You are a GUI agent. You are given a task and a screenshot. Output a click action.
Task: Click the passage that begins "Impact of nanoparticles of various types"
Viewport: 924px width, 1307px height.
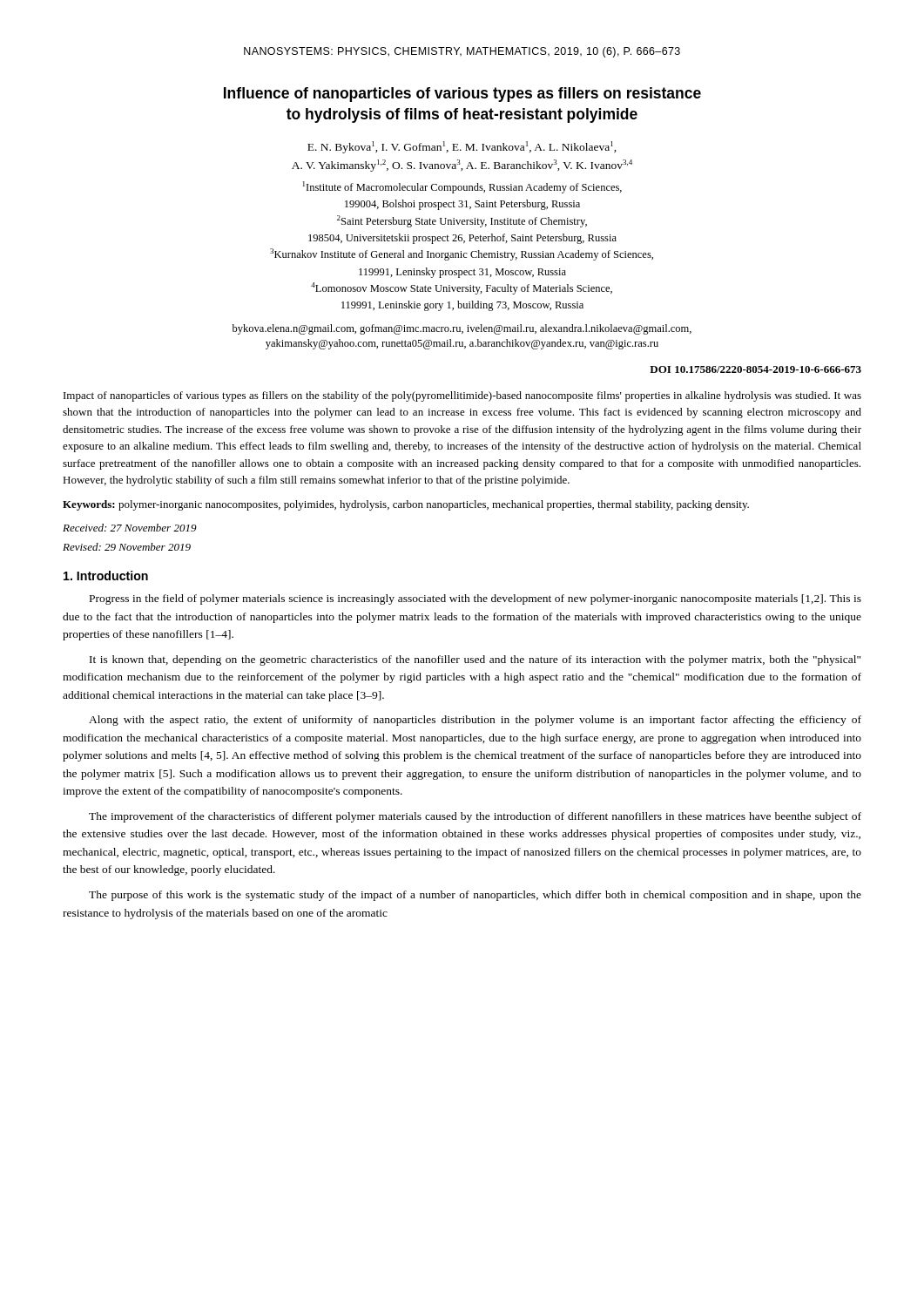462,437
